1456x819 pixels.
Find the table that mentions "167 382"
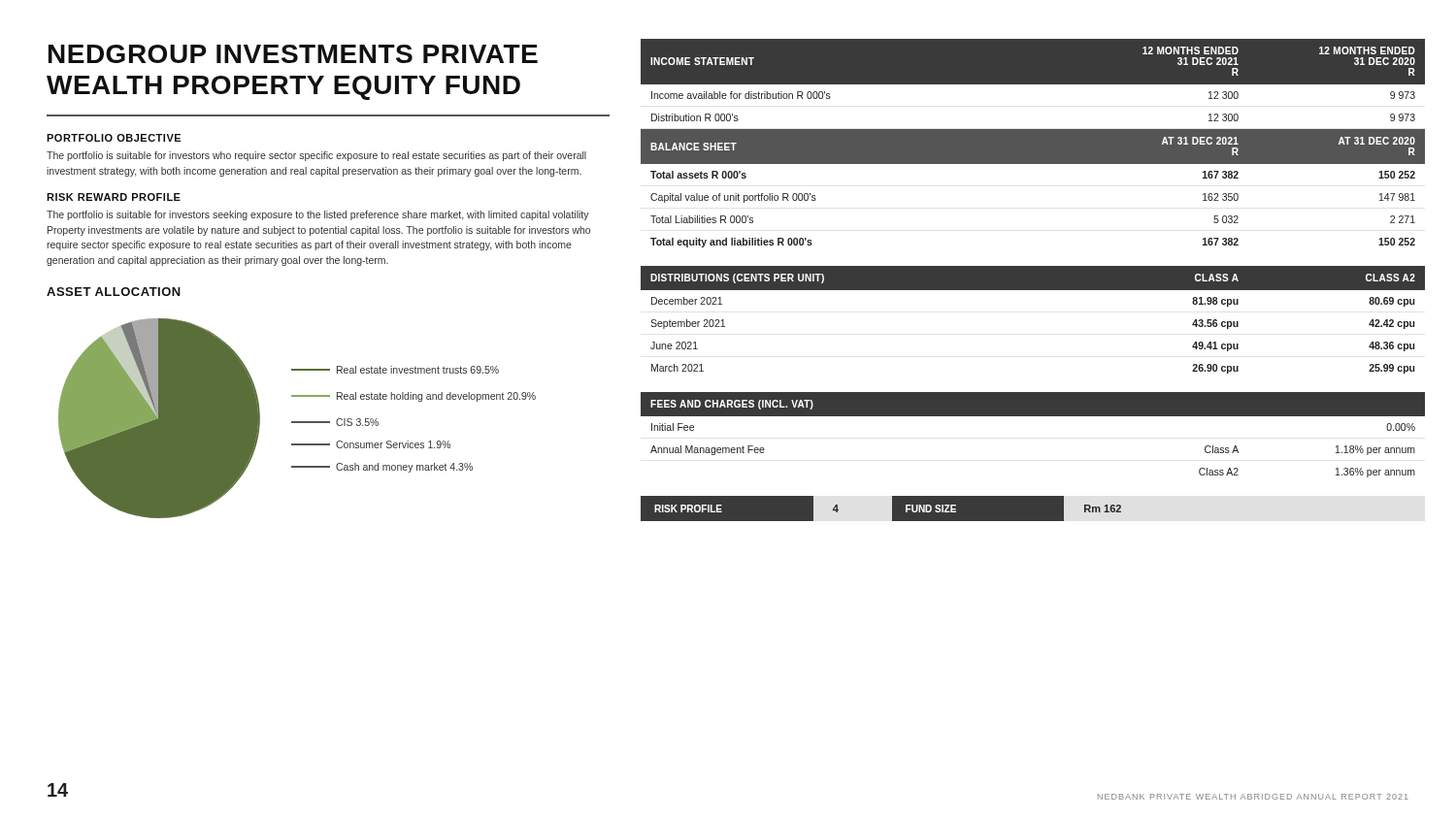[x=1033, y=146]
